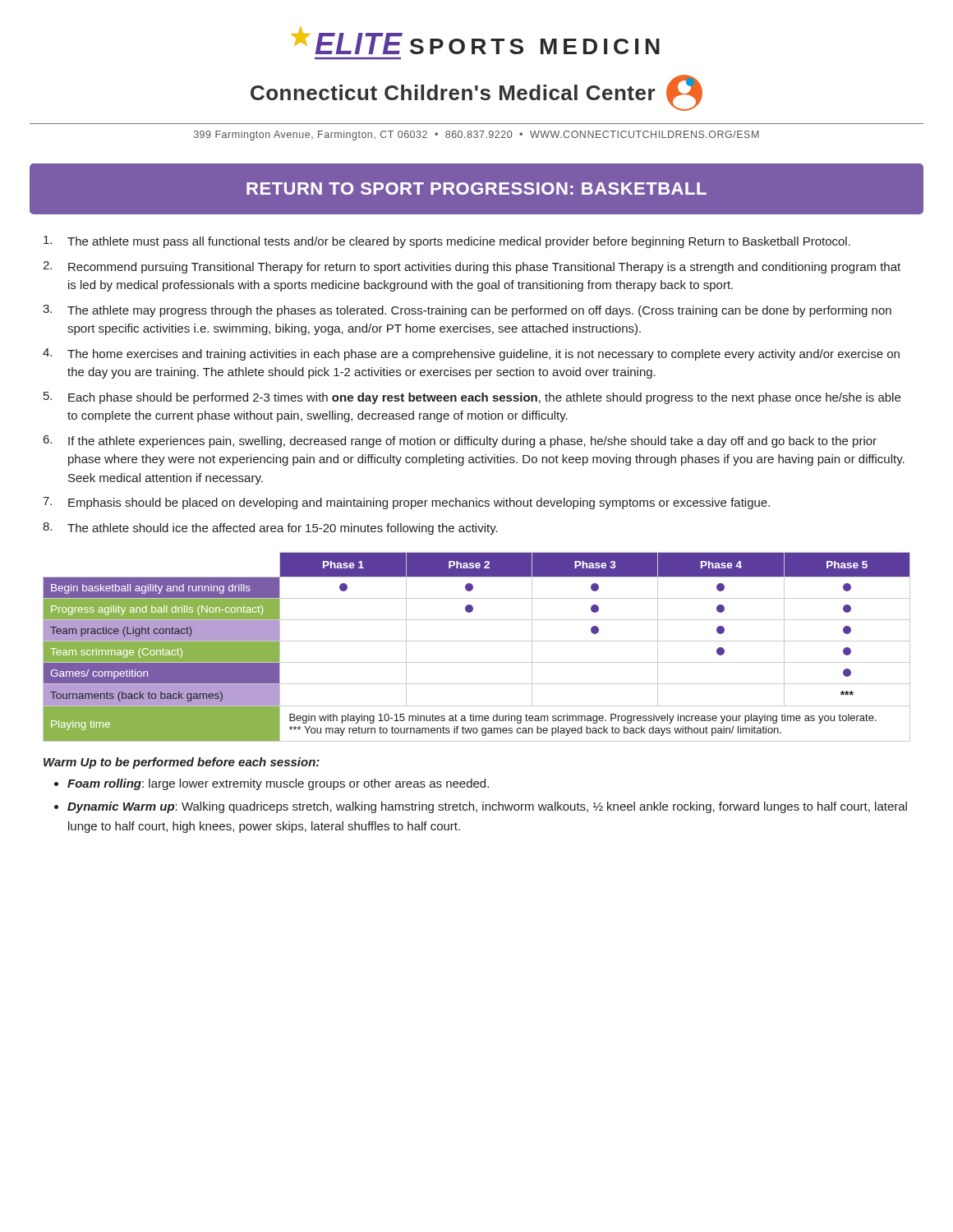Navigate to the text starting "399 Farmington Avenue, Farmington, CT 06032 • 860.837.9220"
The image size is (953, 1232).
point(476,135)
